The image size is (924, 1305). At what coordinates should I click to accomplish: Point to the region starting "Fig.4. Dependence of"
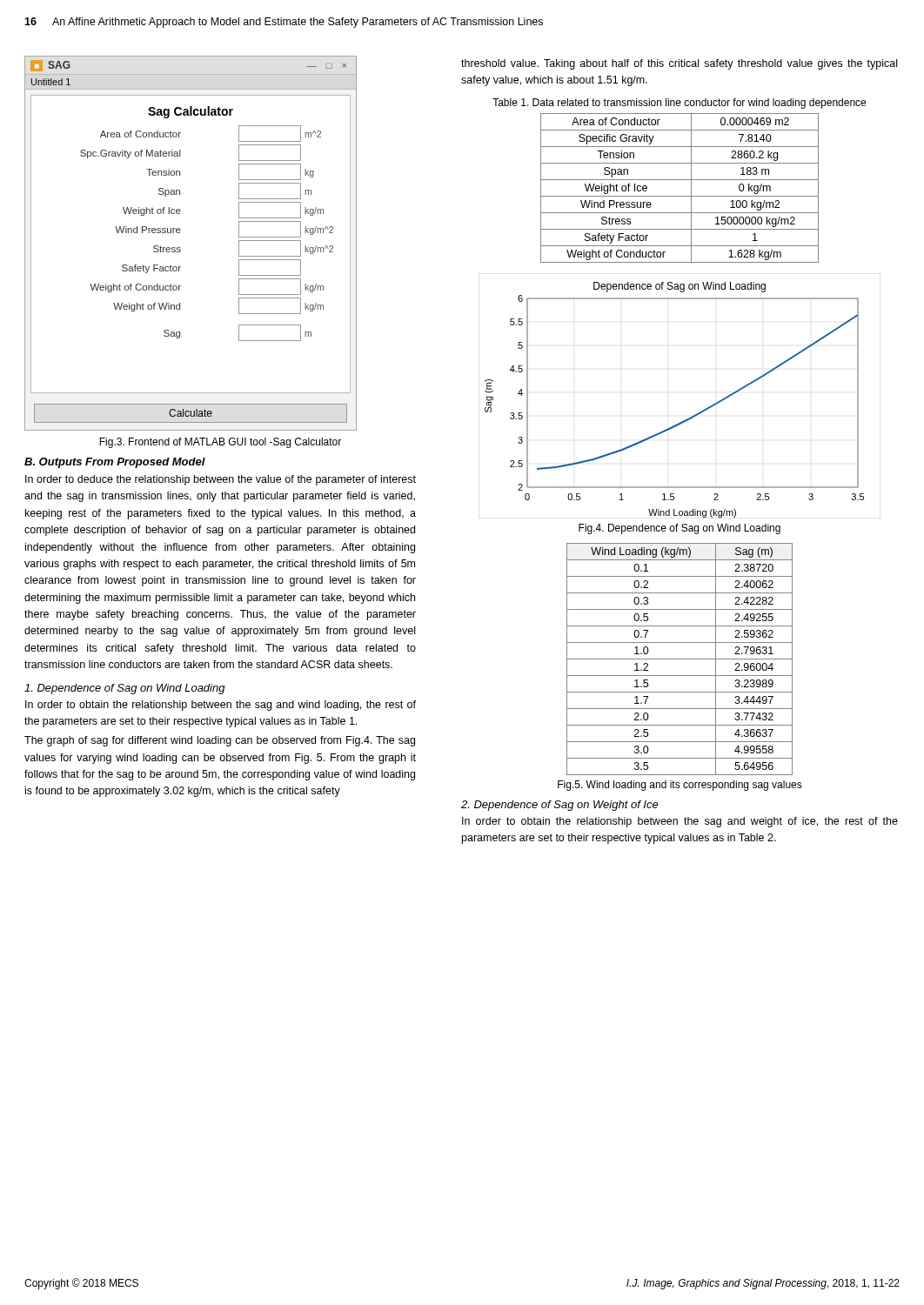tap(680, 528)
